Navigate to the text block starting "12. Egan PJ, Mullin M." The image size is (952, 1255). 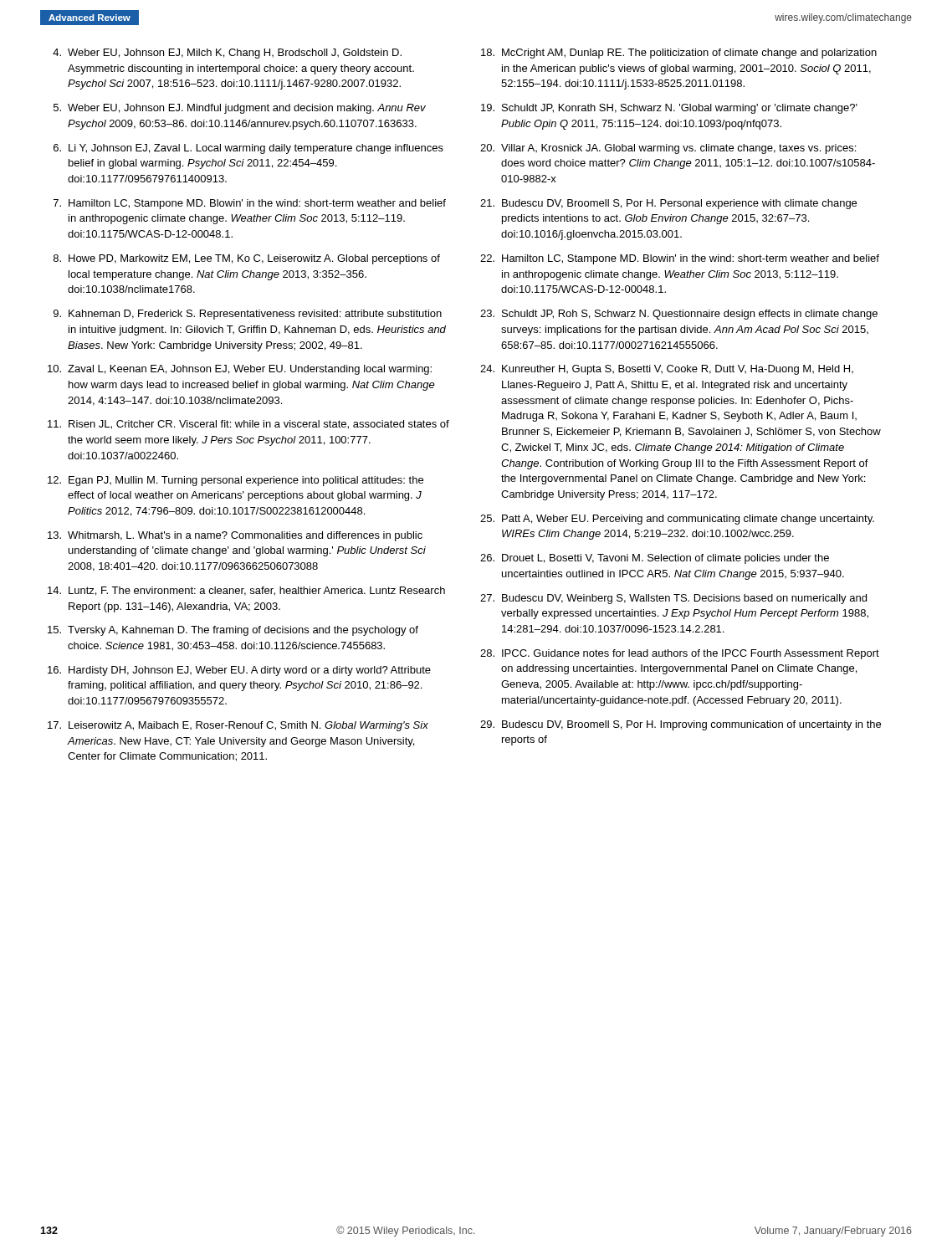[245, 496]
